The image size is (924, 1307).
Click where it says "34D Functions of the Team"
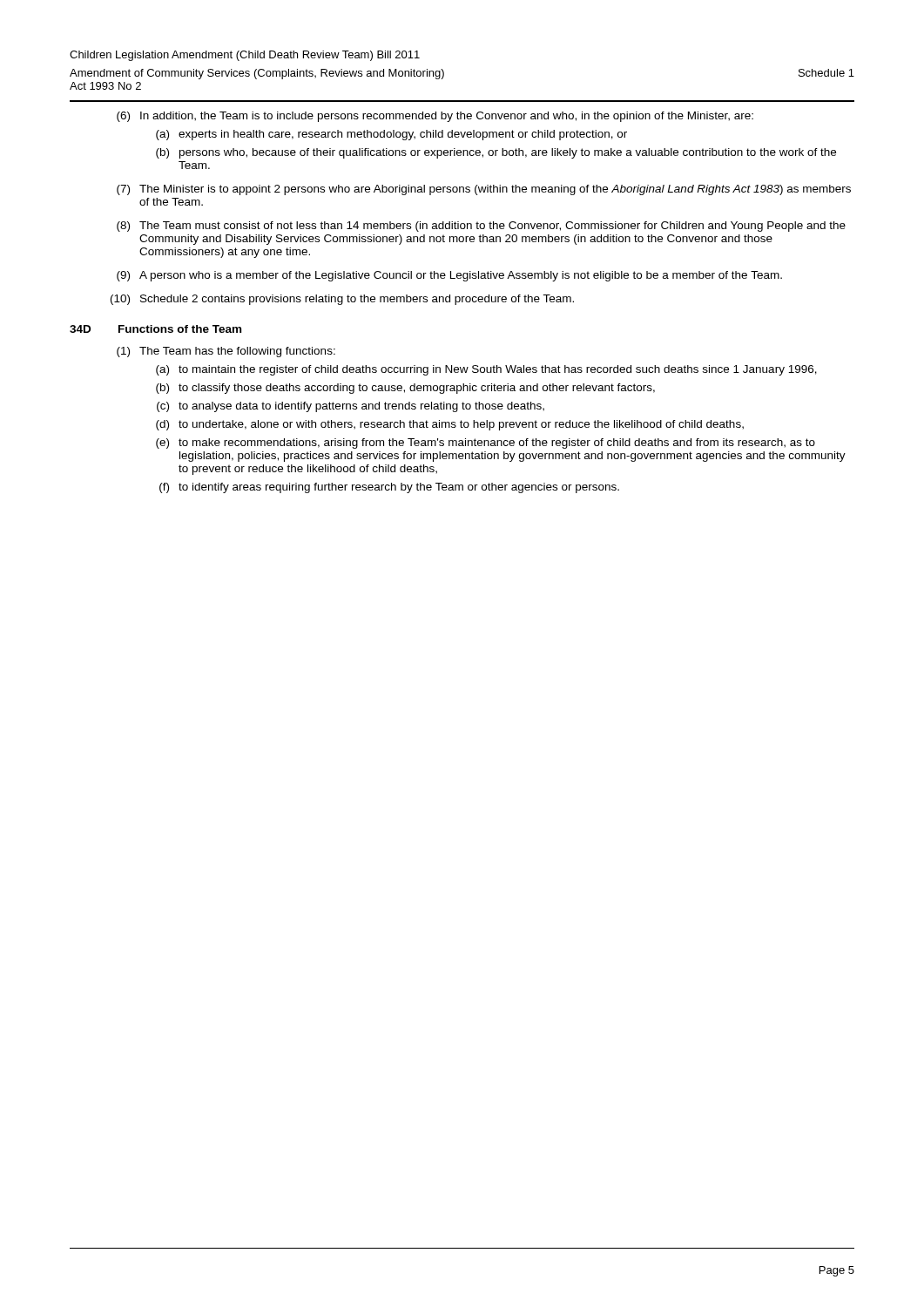[x=156, y=329]
